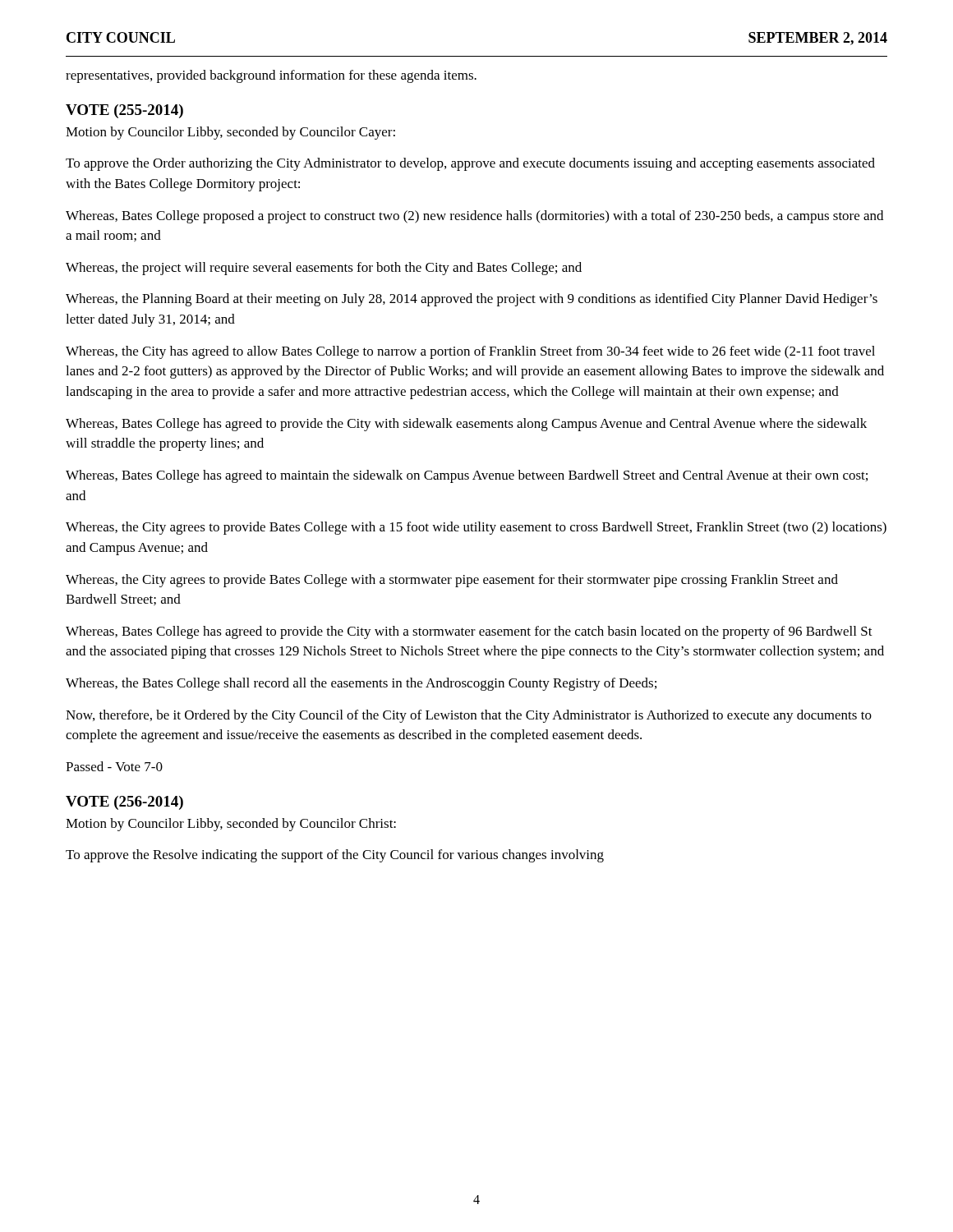Click on the text block containing "Whereas, Bates College proposed"
Image resolution: width=953 pixels, height=1232 pixels.
476,226
